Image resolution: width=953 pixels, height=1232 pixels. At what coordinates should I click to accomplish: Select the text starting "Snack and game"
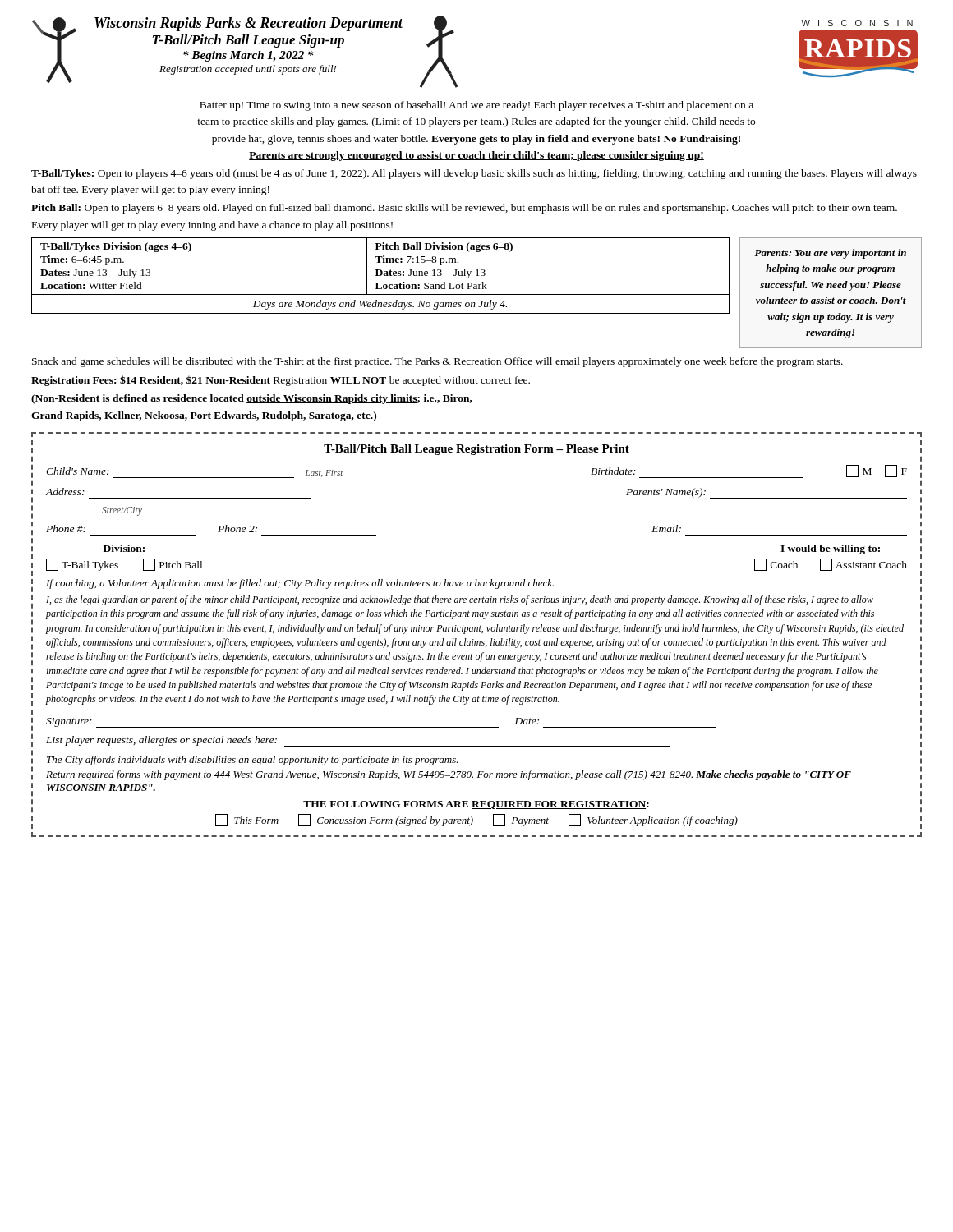(437, 361)
